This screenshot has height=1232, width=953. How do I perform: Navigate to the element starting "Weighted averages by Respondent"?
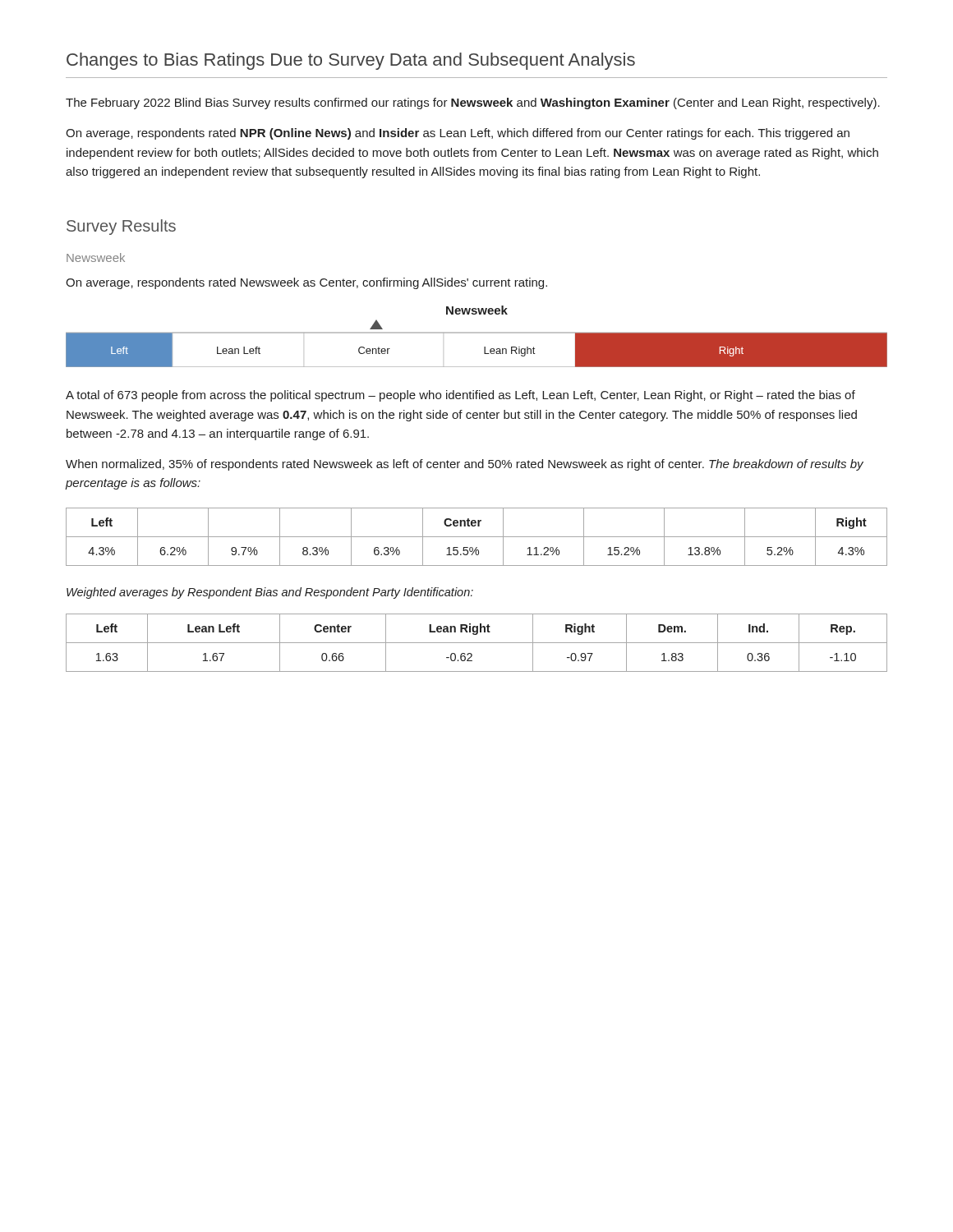point(270,592)
